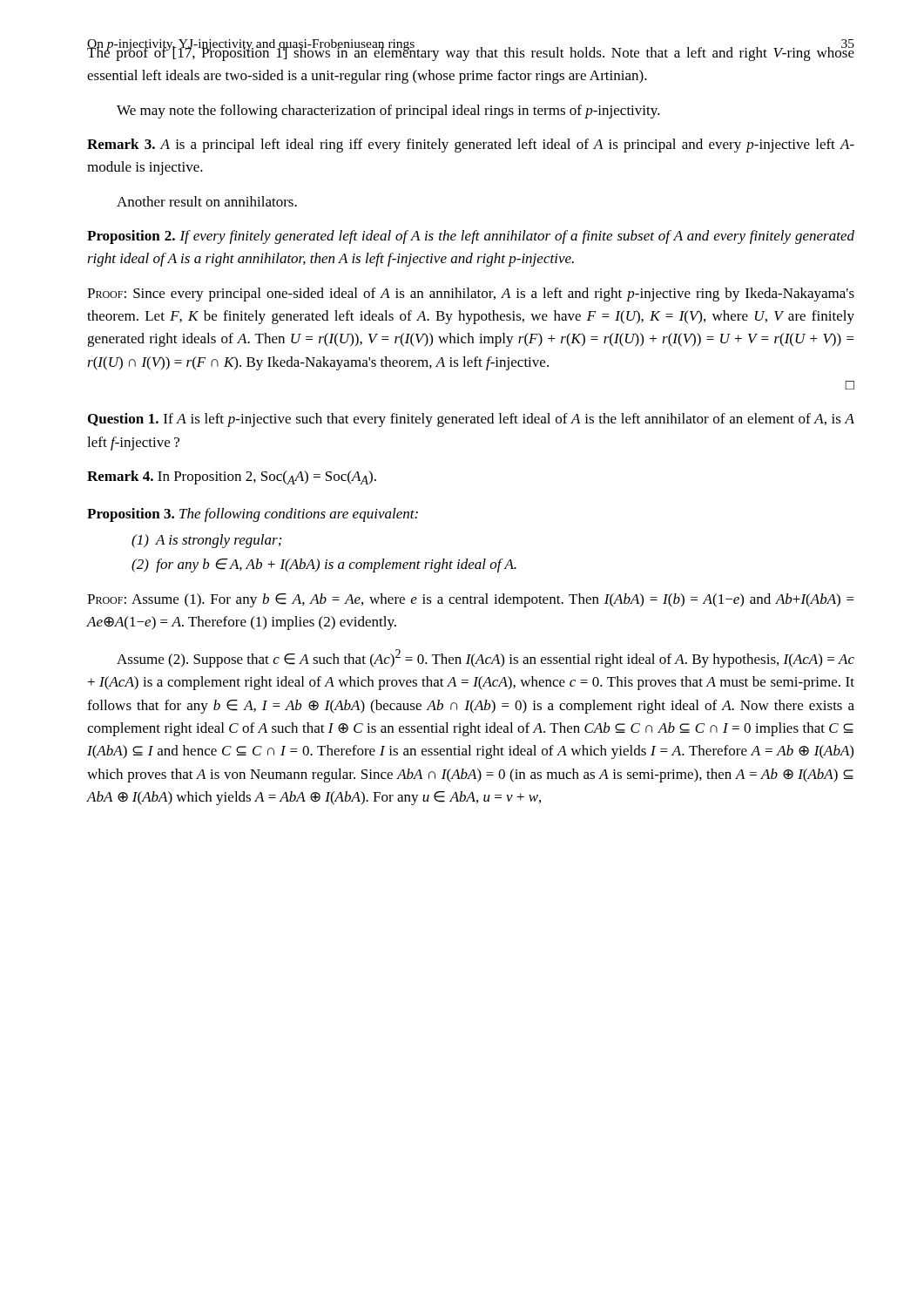
Task: Click on the text block that reads "Proposition 3. The following conditions"
Action: pyautogui.click(x=253, y=515)
